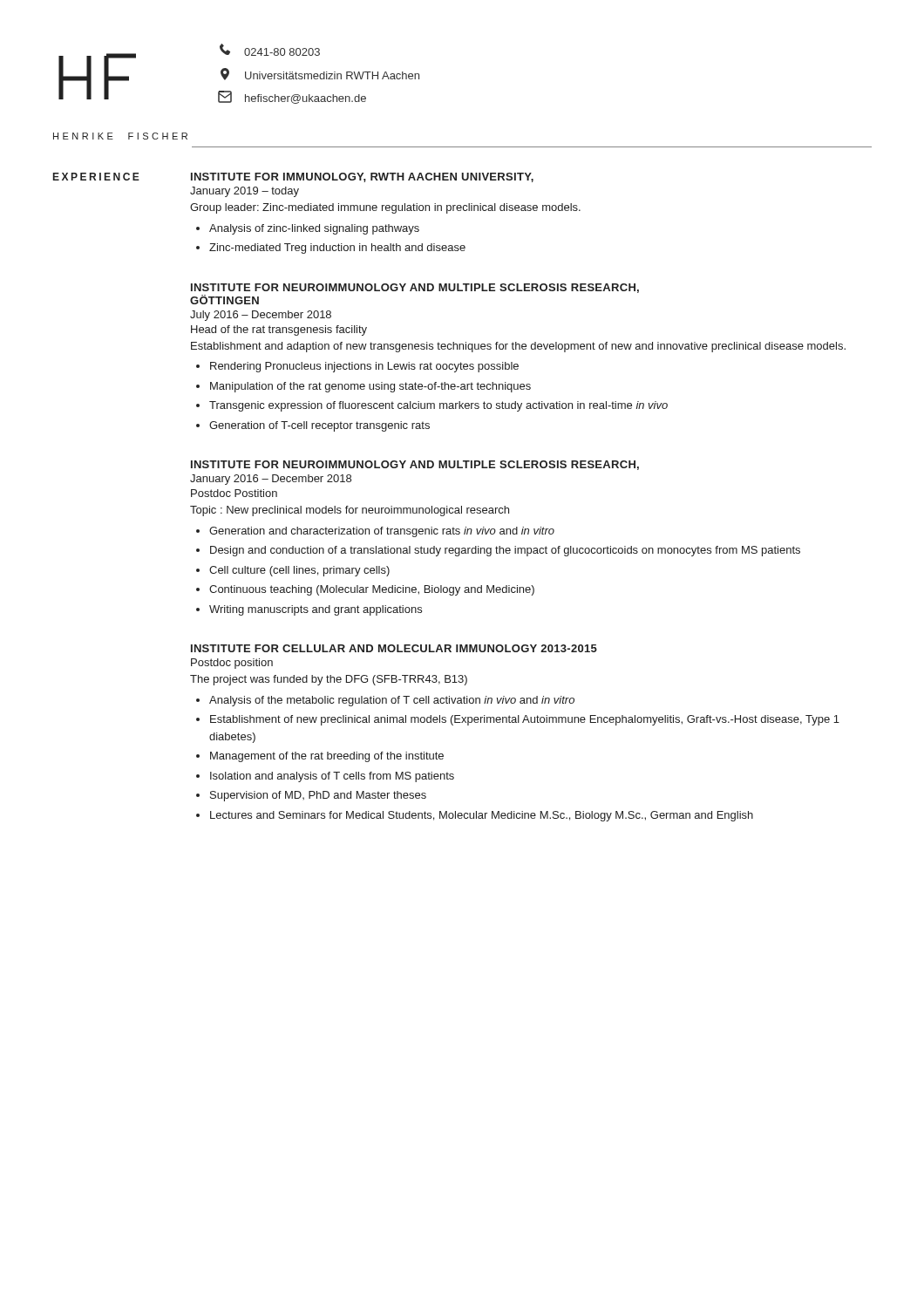Navigate to the text block starting "Isolation and analysis of T cells from MS"
924x1308 pixels.
coord(332,775)
